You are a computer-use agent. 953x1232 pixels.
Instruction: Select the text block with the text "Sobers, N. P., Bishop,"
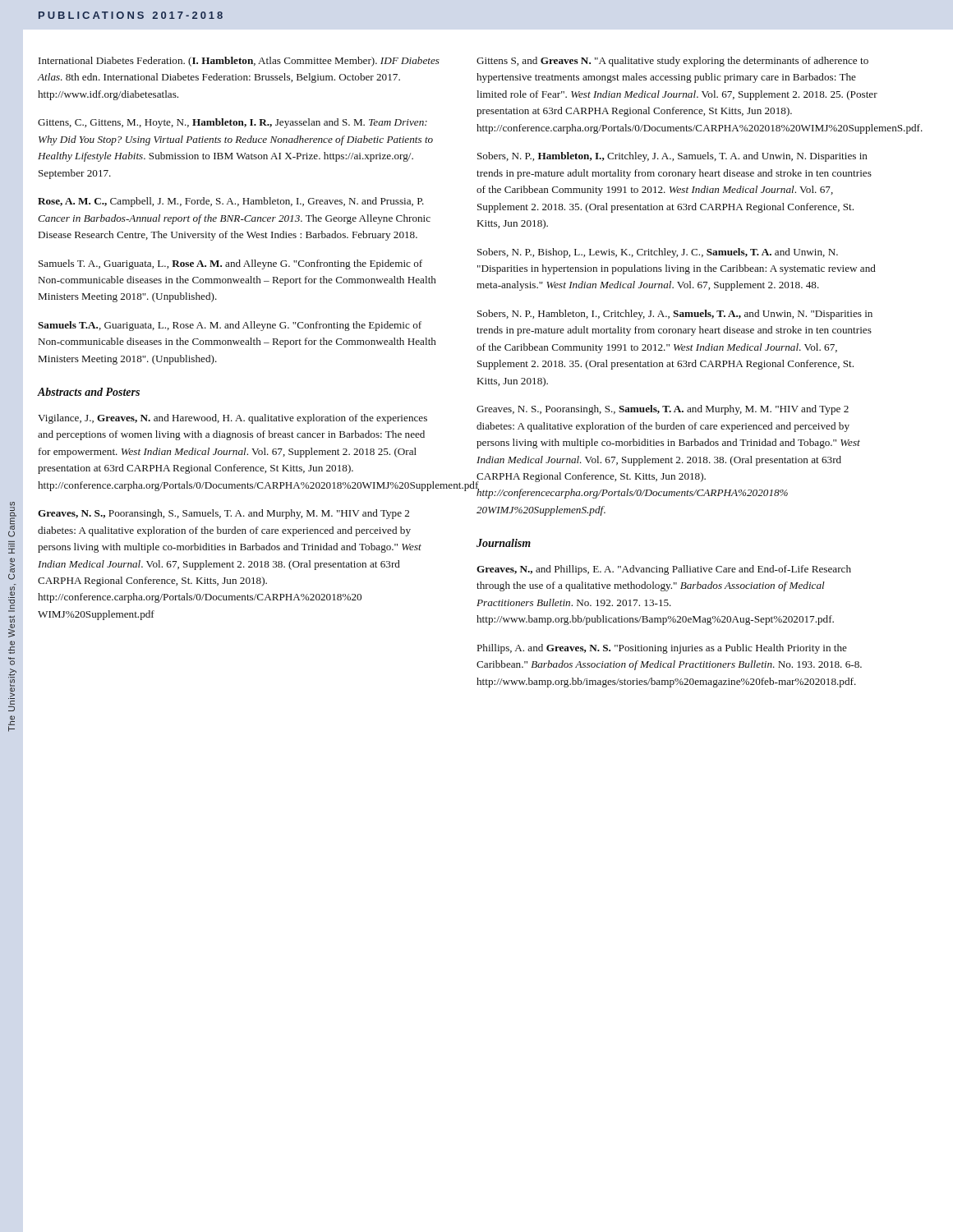point(676,268)
